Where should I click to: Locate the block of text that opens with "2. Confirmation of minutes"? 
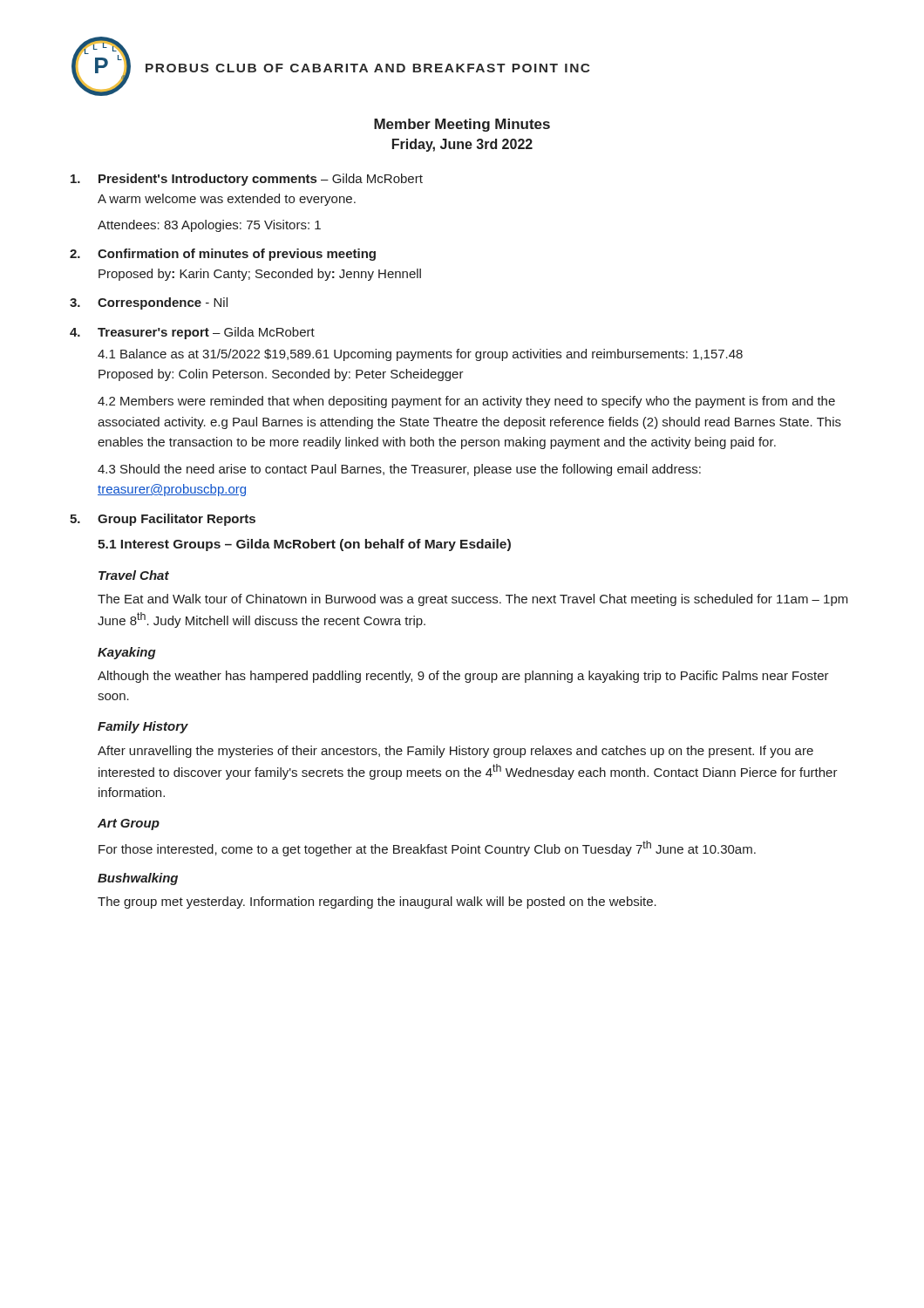click(x=223, y=255)
